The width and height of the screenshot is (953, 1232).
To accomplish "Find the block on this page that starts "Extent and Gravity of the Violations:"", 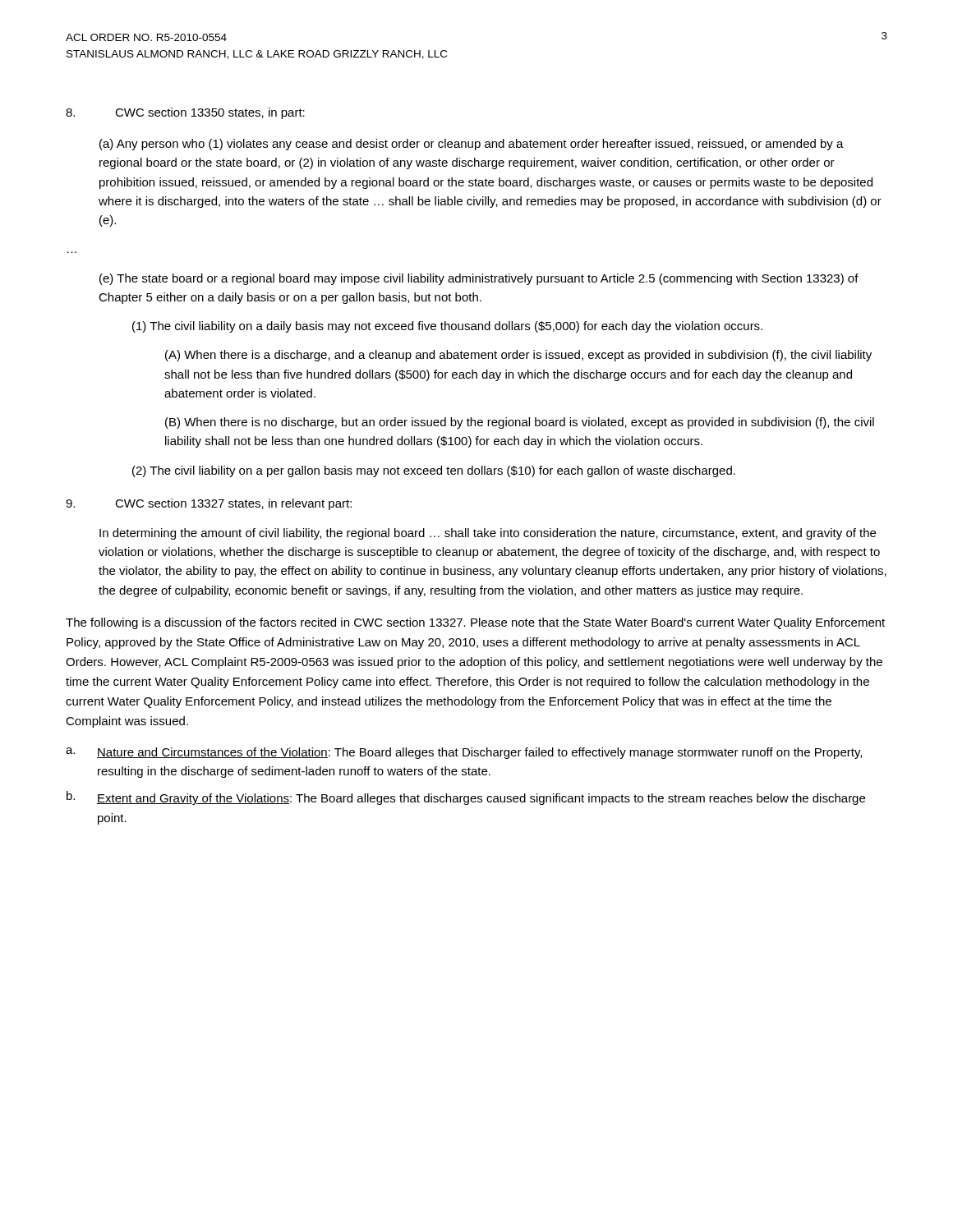I will 481,808.
